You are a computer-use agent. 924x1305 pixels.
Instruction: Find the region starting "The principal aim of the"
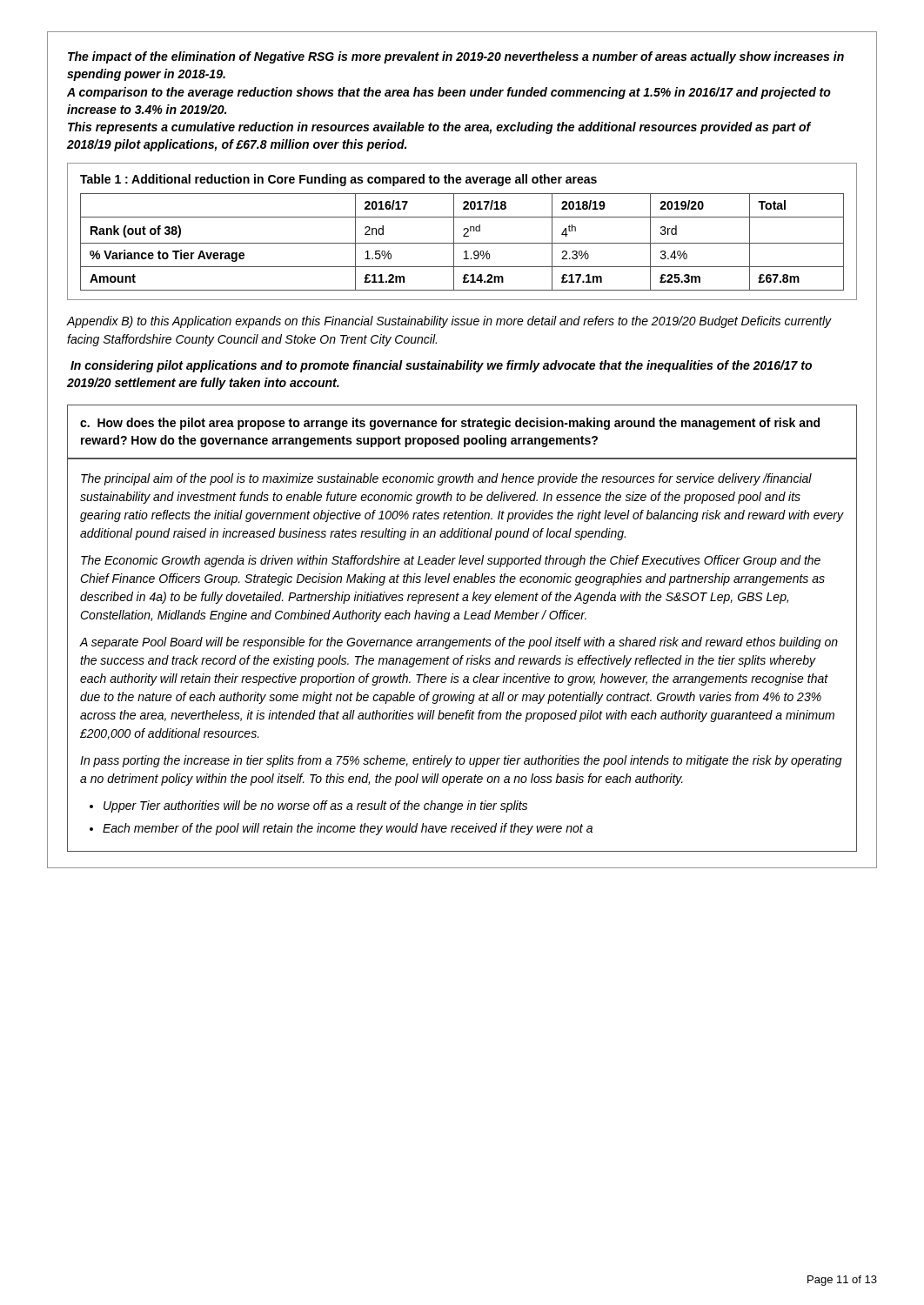(462, 654)
